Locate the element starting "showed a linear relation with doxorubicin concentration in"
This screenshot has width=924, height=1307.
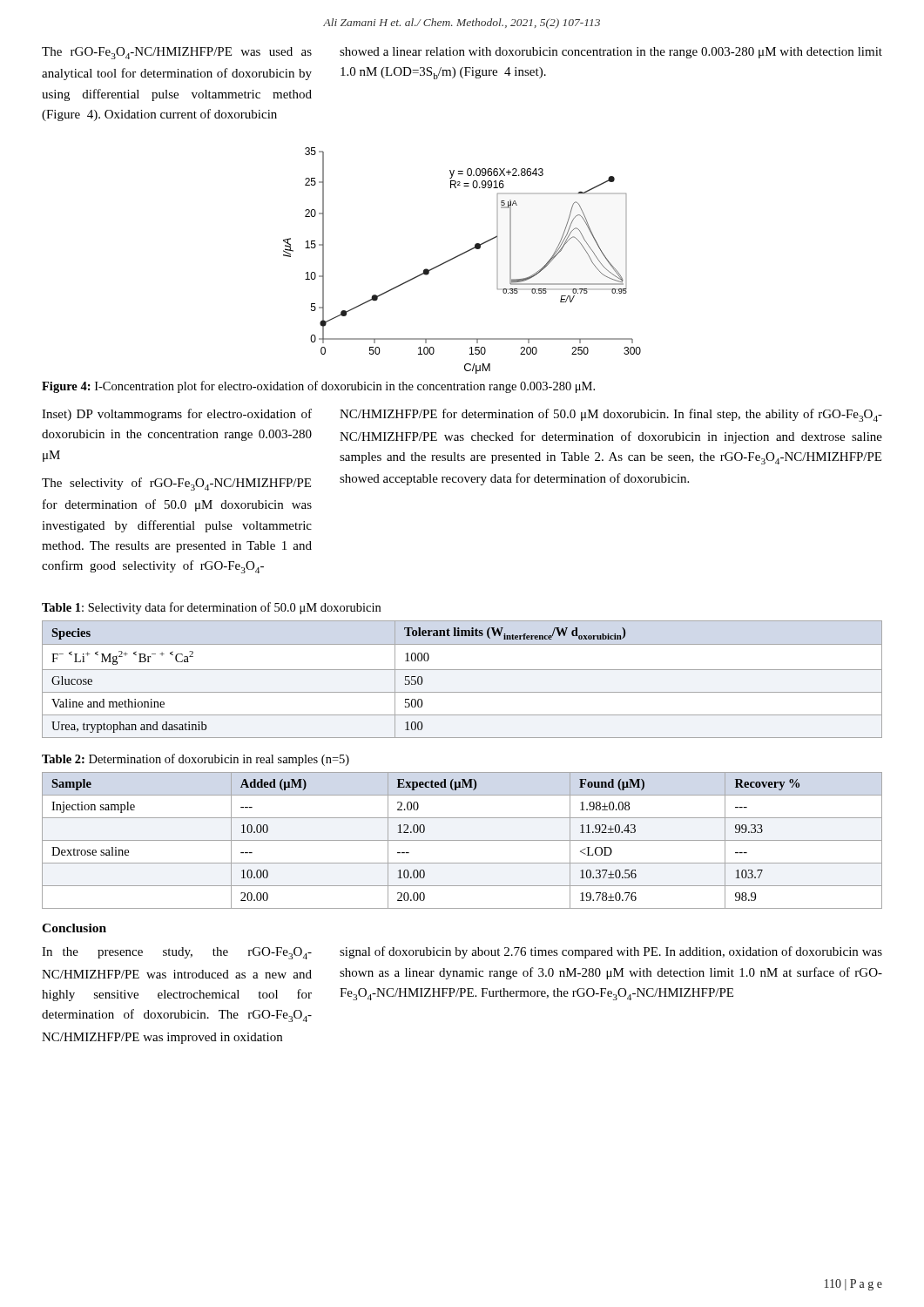point(611,63)
